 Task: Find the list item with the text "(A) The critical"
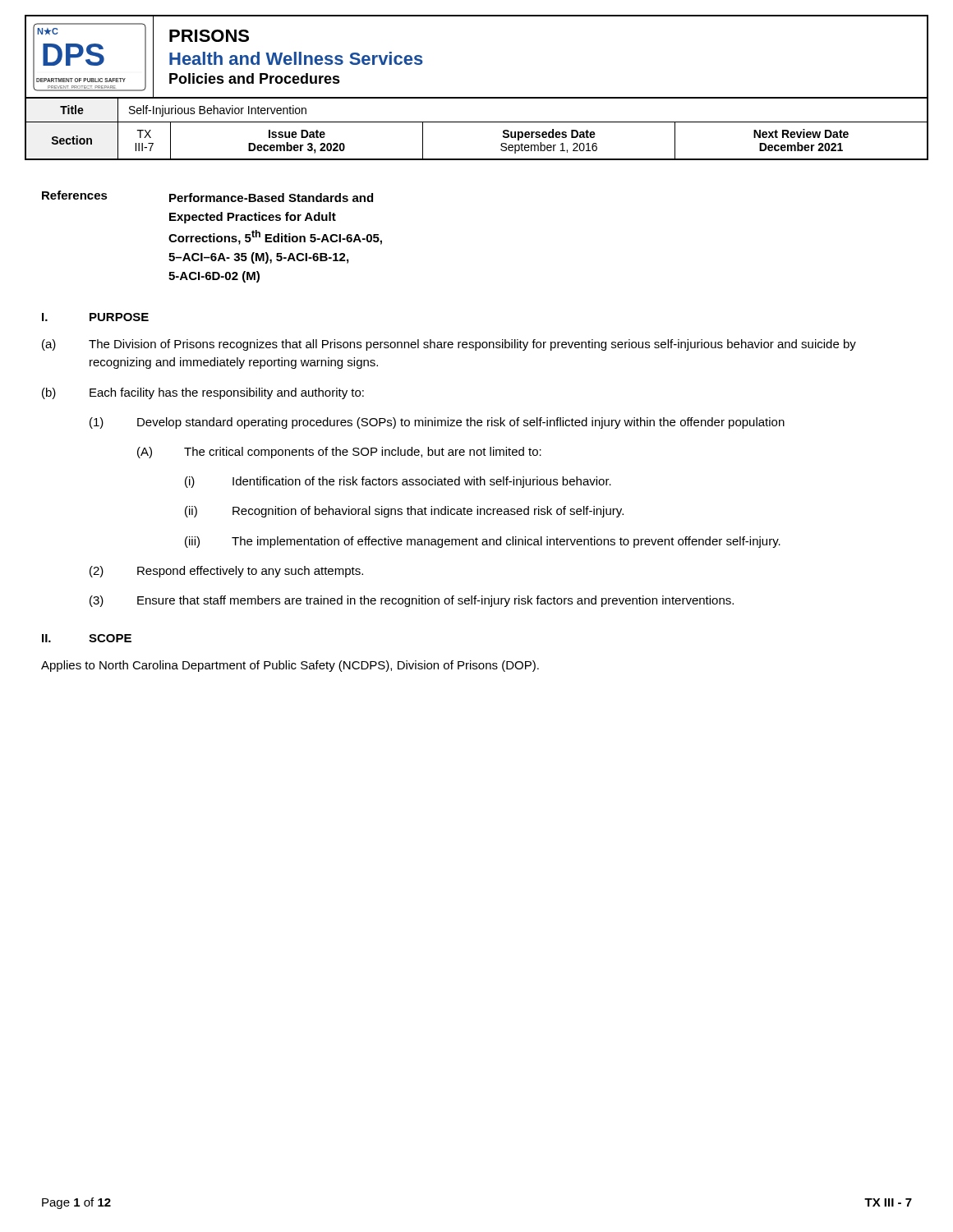(524, 452)
